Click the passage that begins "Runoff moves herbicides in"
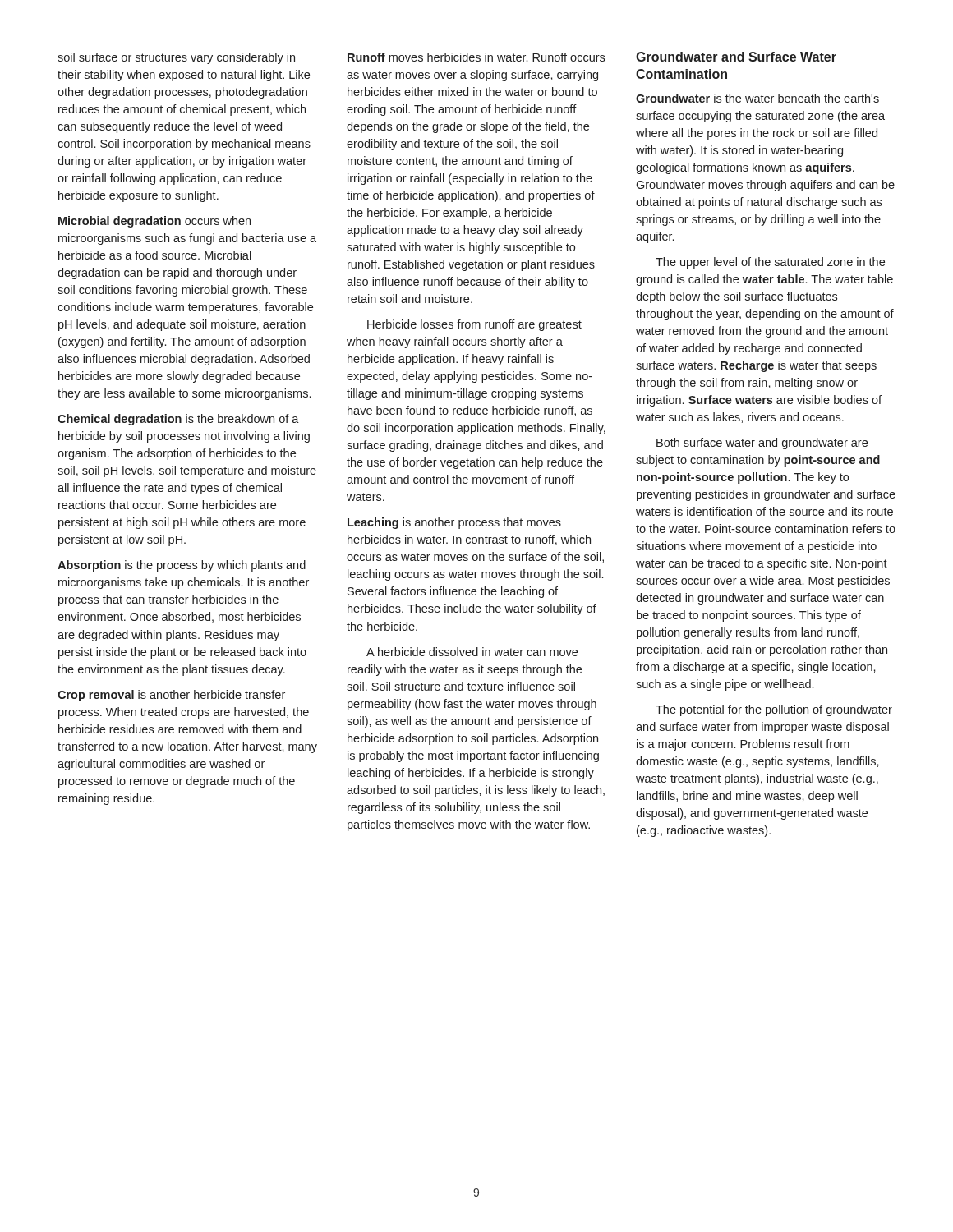The height and width of the screenshot is (1232, 953). click(476, 179)
